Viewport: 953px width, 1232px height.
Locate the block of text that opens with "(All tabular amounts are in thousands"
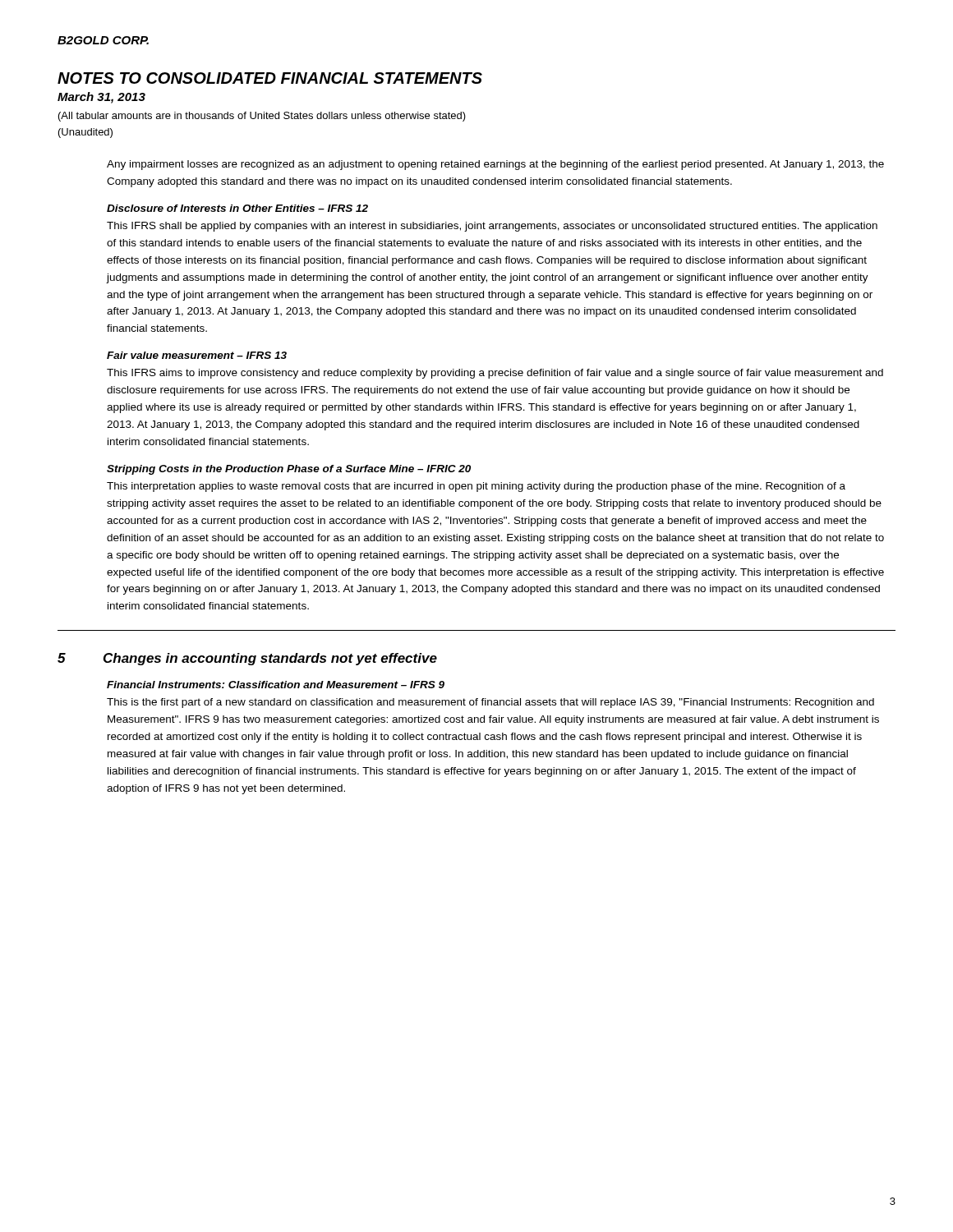tap(262, 123)
